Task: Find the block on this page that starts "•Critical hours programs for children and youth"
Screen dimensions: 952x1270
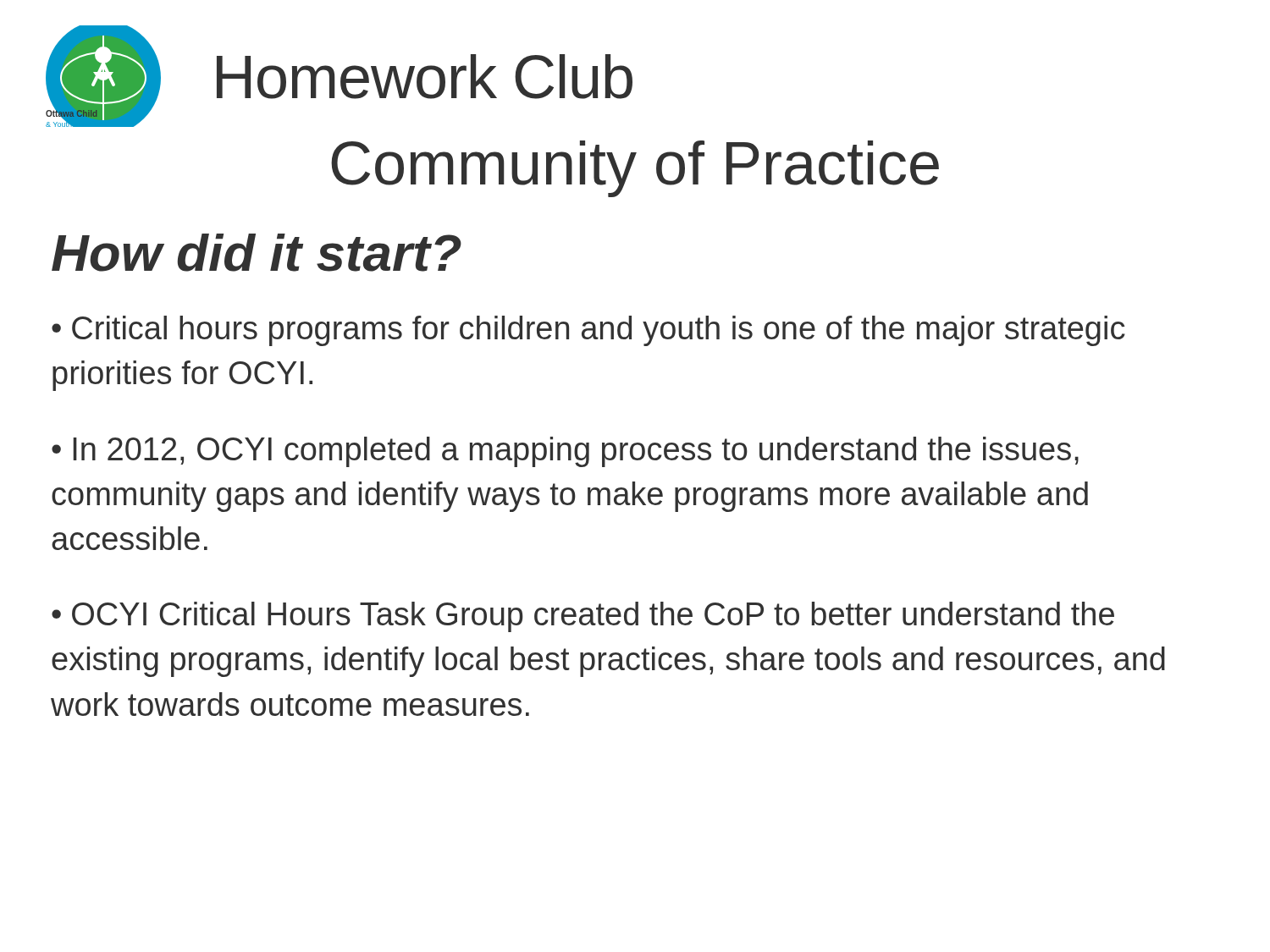Action: [588, 349]
